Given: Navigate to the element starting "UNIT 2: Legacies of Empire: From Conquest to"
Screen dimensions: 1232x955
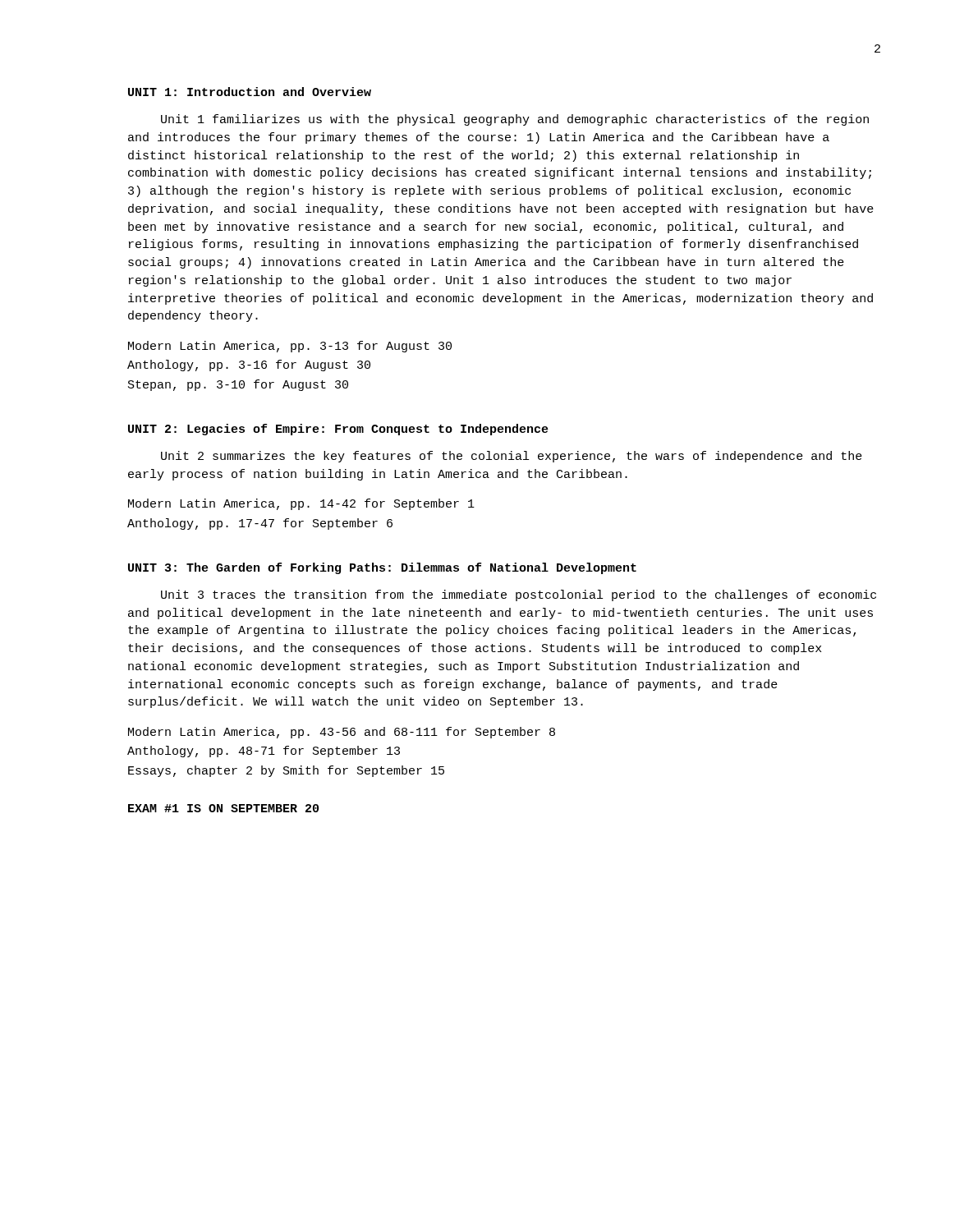Looking at the screenshot, I should [338, 430].
